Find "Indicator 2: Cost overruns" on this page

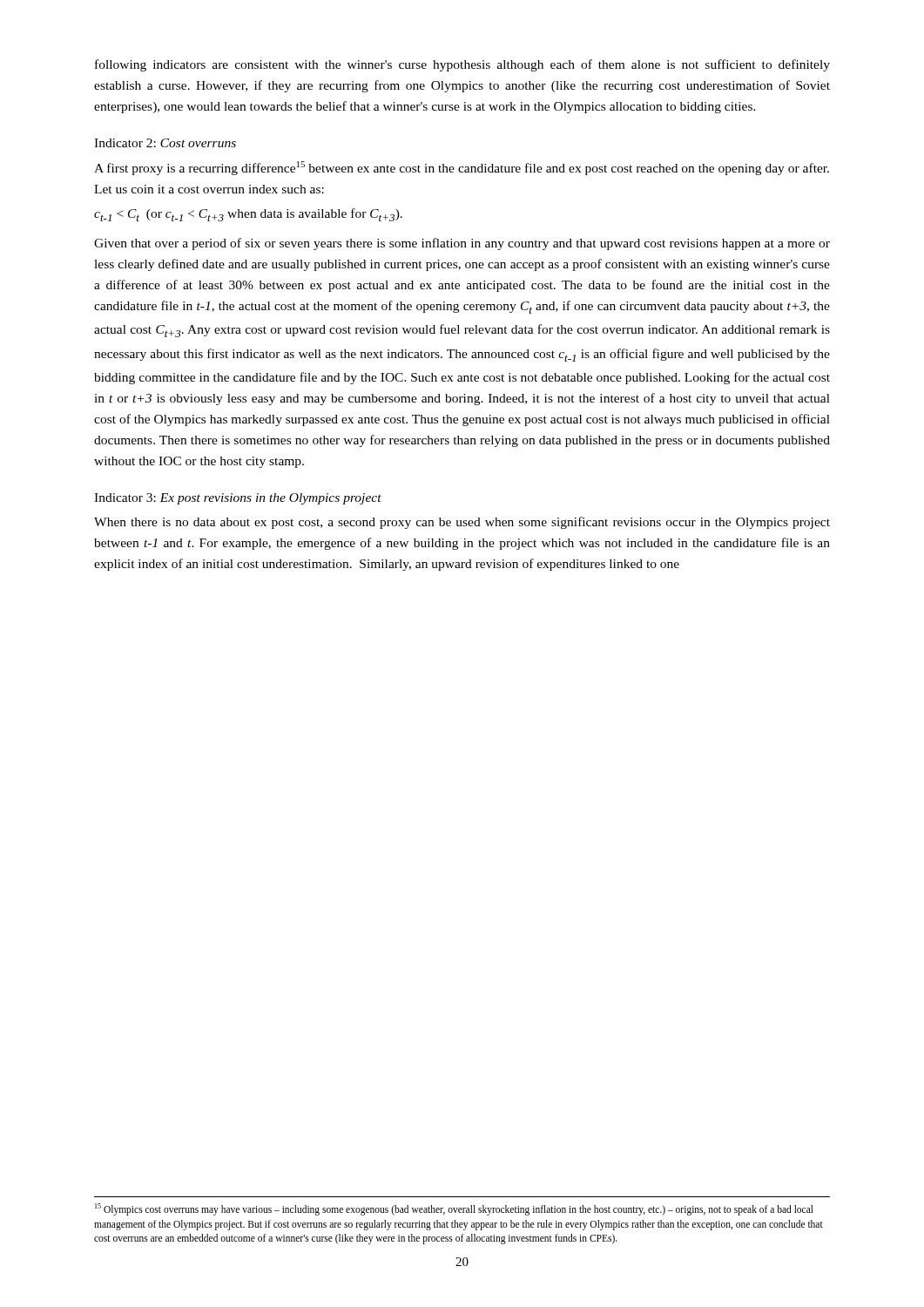pos(165,143)
